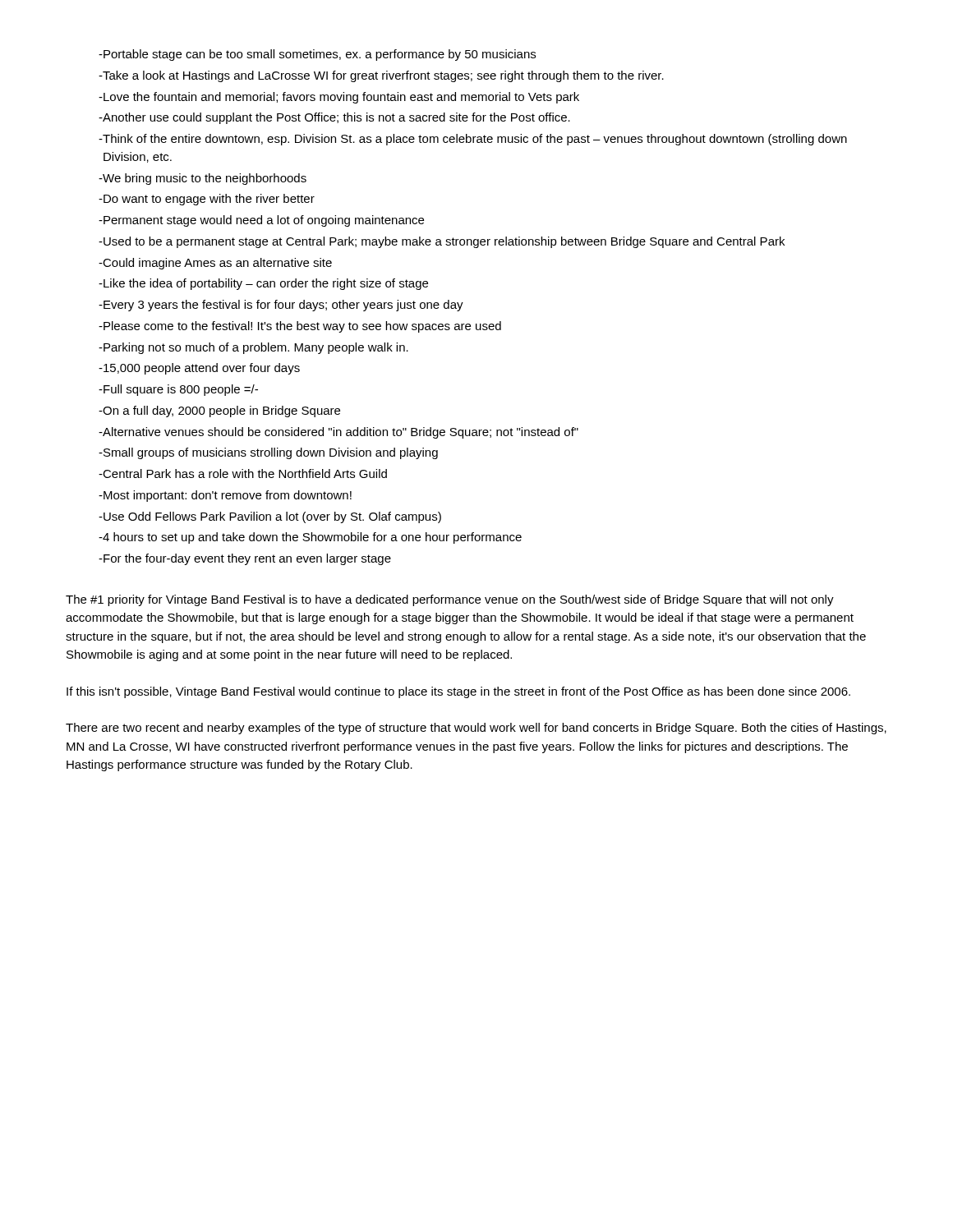This screenshot has height=1232, width=953.
Task: Click on the list item that says "- Love the fountain and memorial; favors moving"
Action: 476,96
